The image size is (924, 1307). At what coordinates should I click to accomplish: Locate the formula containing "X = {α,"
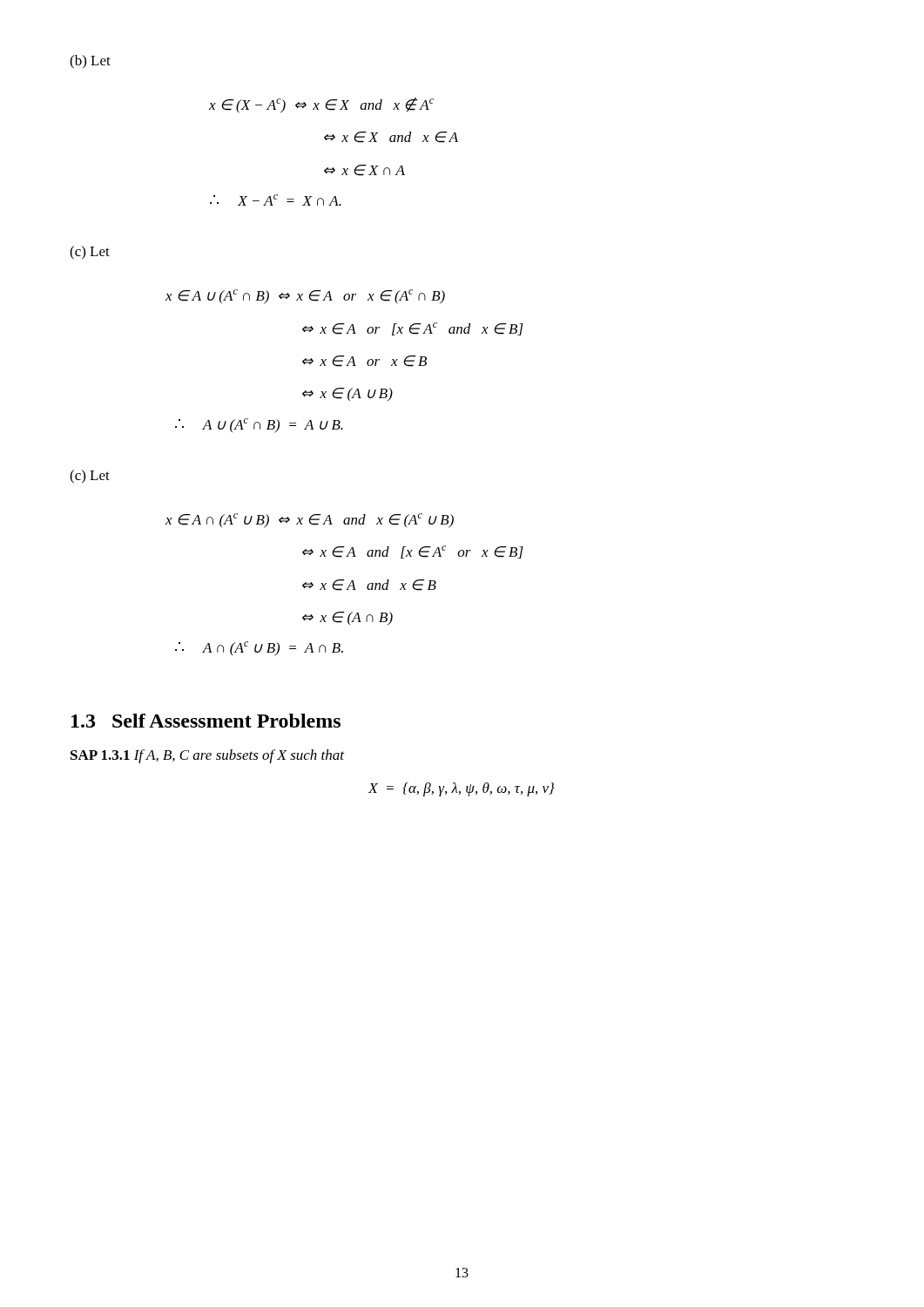[462, 788]
